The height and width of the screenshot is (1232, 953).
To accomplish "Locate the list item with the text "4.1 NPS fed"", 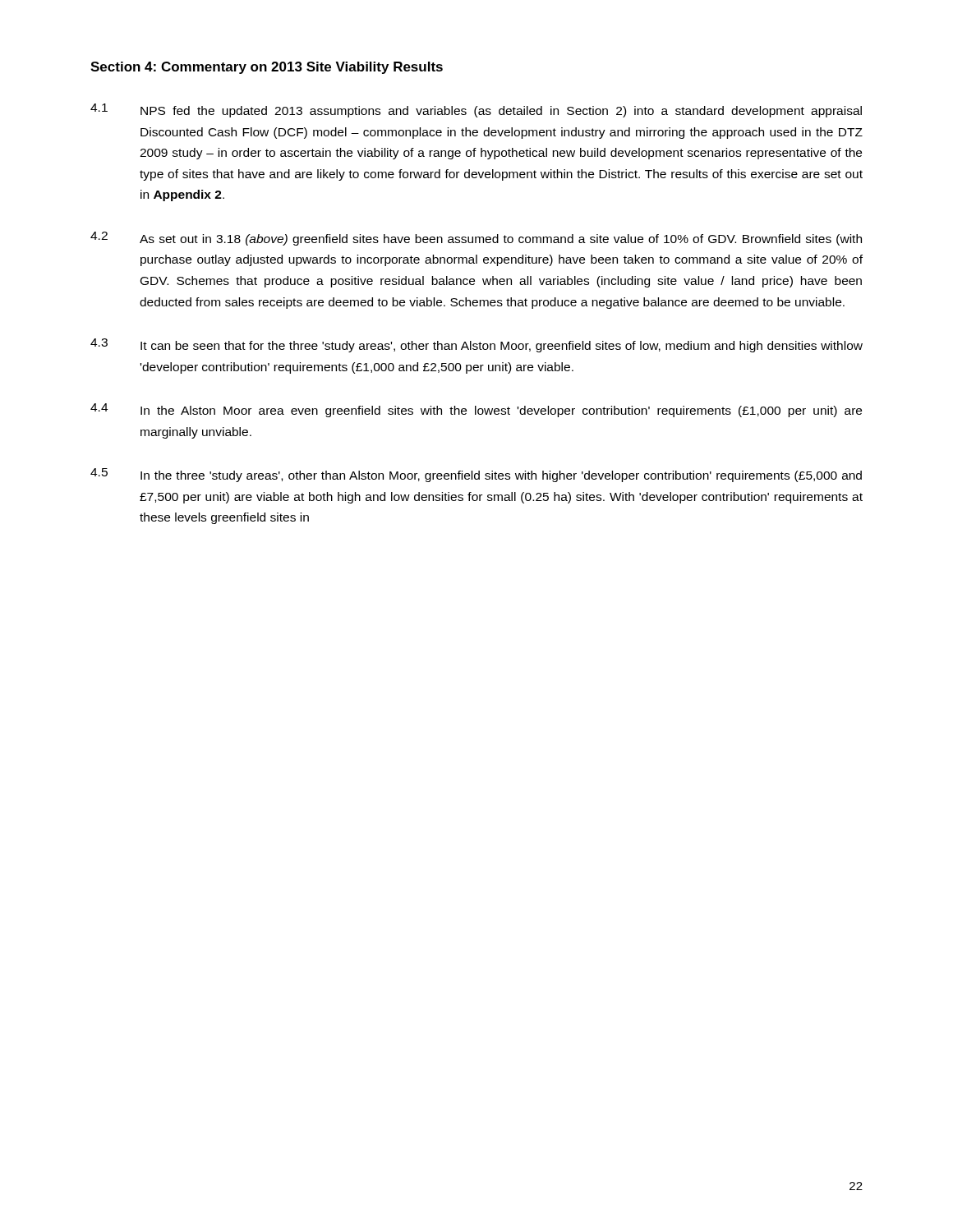I will click(x=476, y=153).
